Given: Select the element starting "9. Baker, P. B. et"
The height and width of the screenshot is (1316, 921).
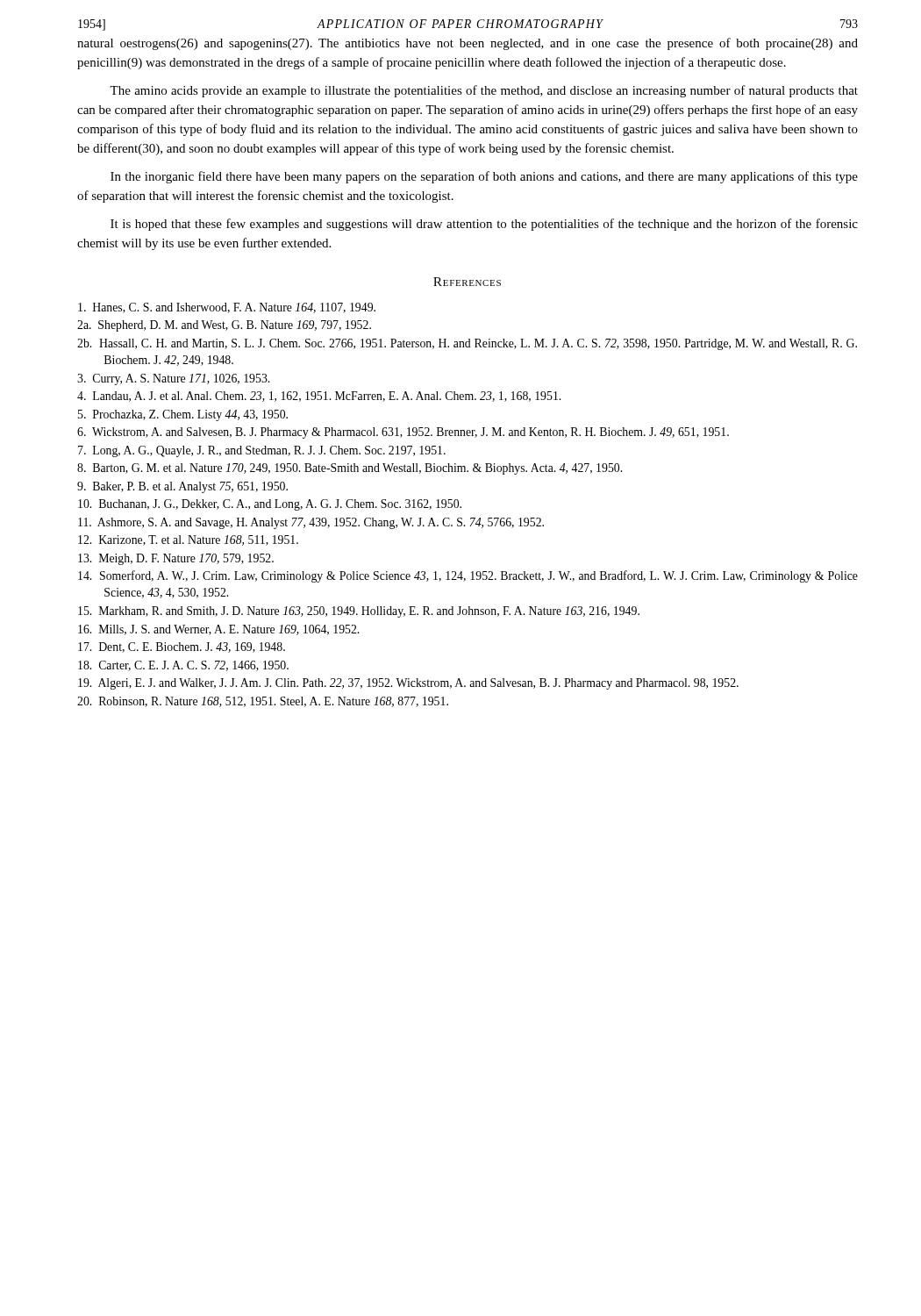Looking at the screenshot, I should [183, 486].
